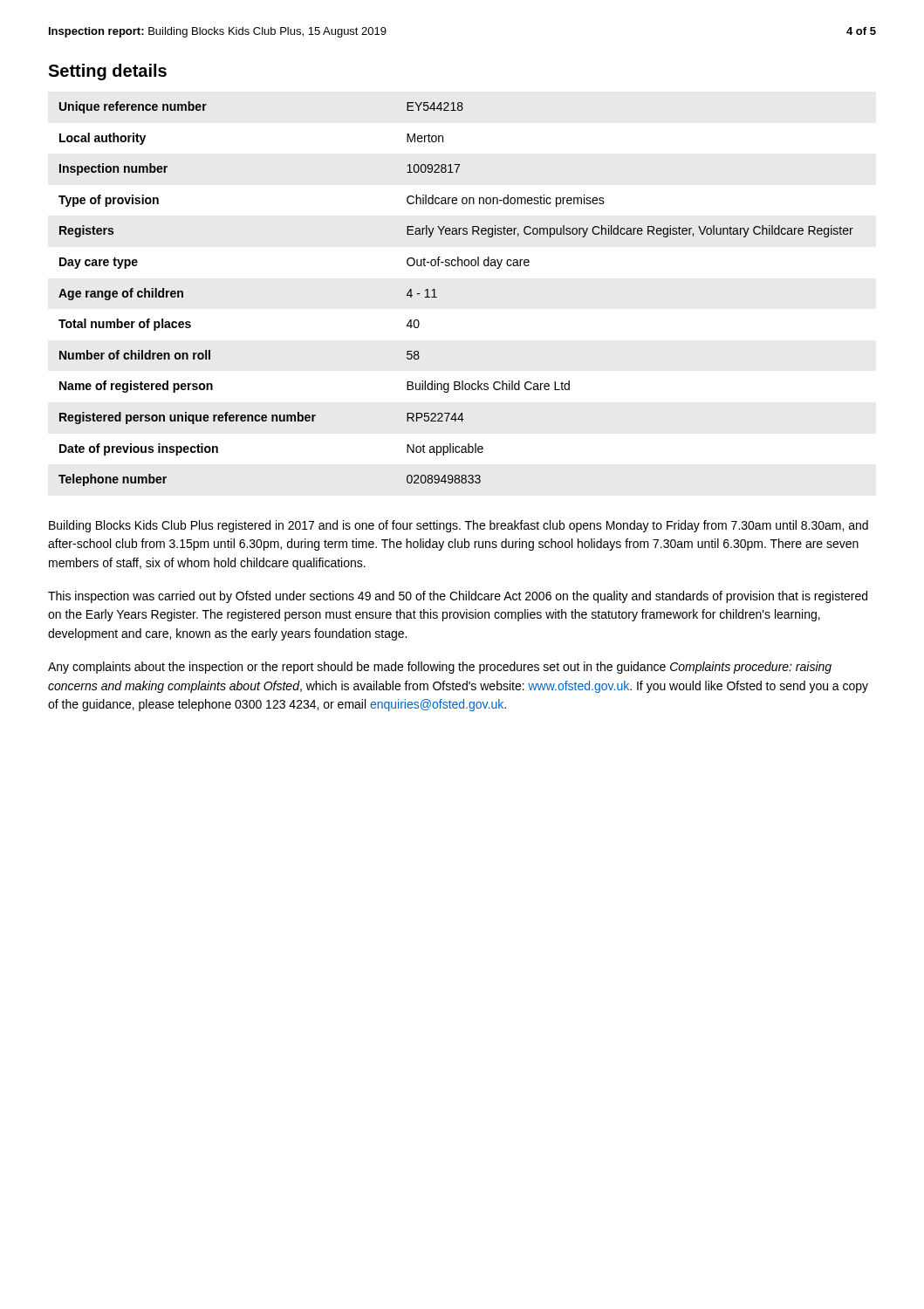This screenshot has width=924, height=1309.
Task: Select the text block that reads "Building Blocks Kids Club Plus registered"
Action: (x=458, y=544)
